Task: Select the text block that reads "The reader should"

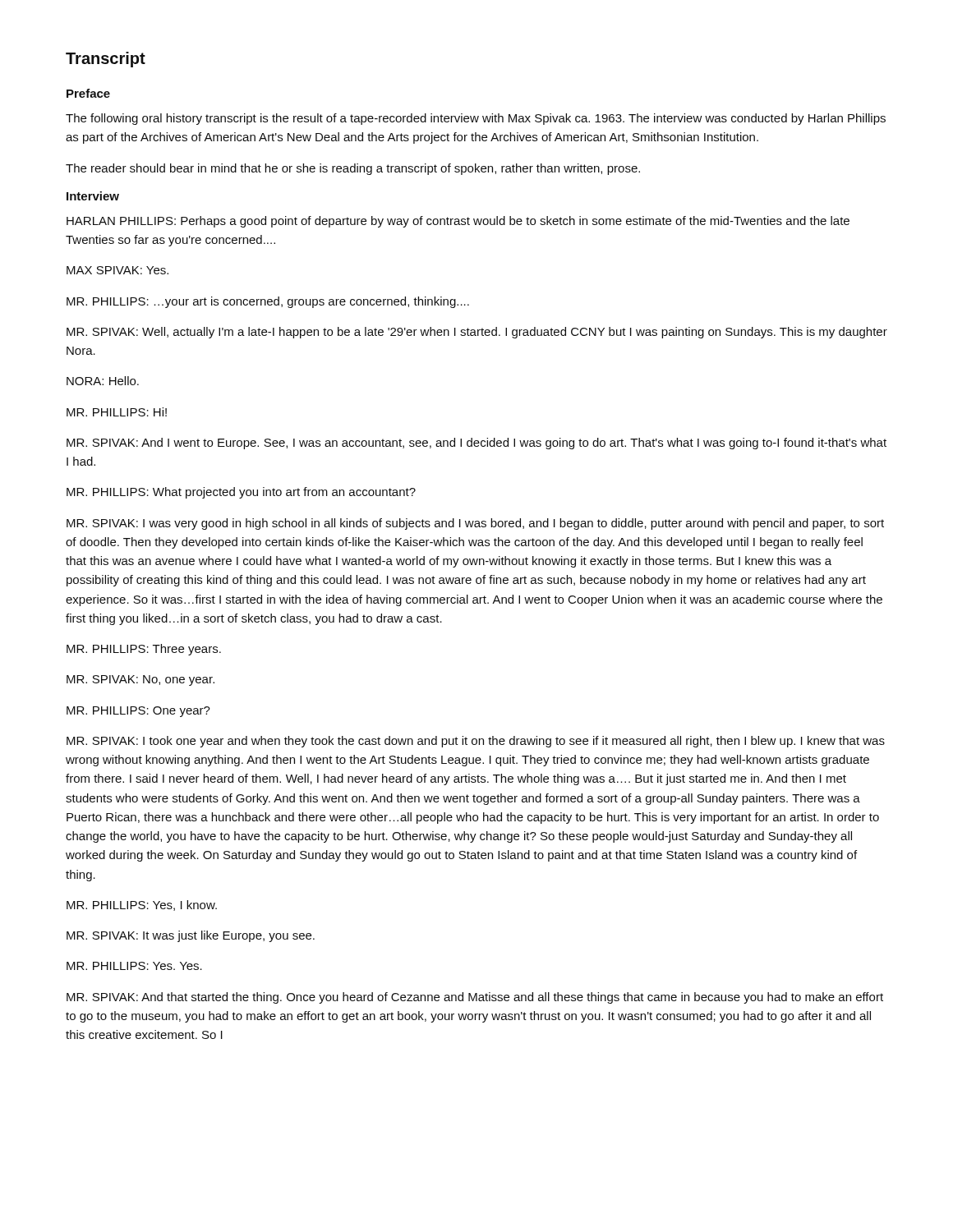Action: (x=353, y=168)
